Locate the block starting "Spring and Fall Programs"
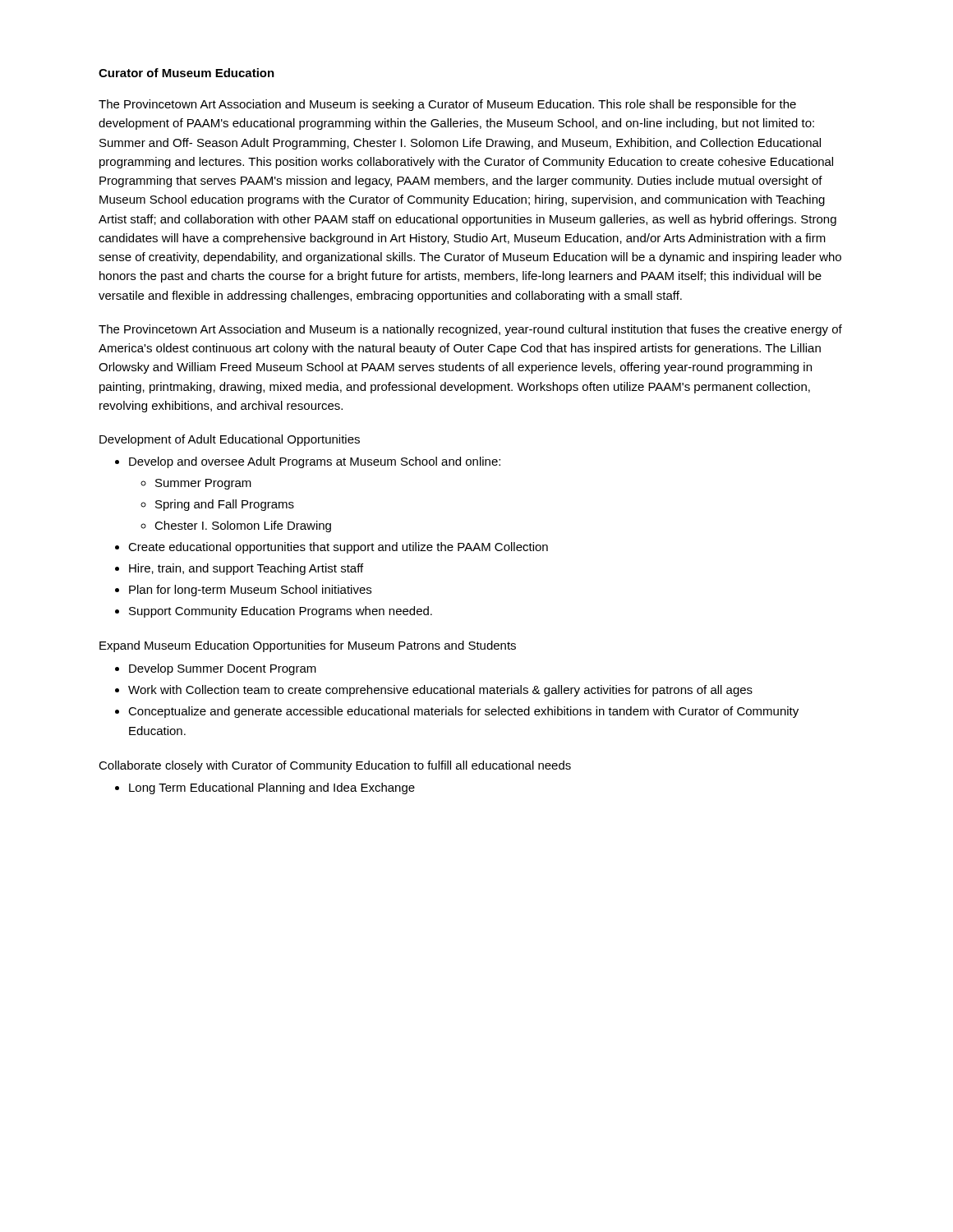 tap(224, 504)
